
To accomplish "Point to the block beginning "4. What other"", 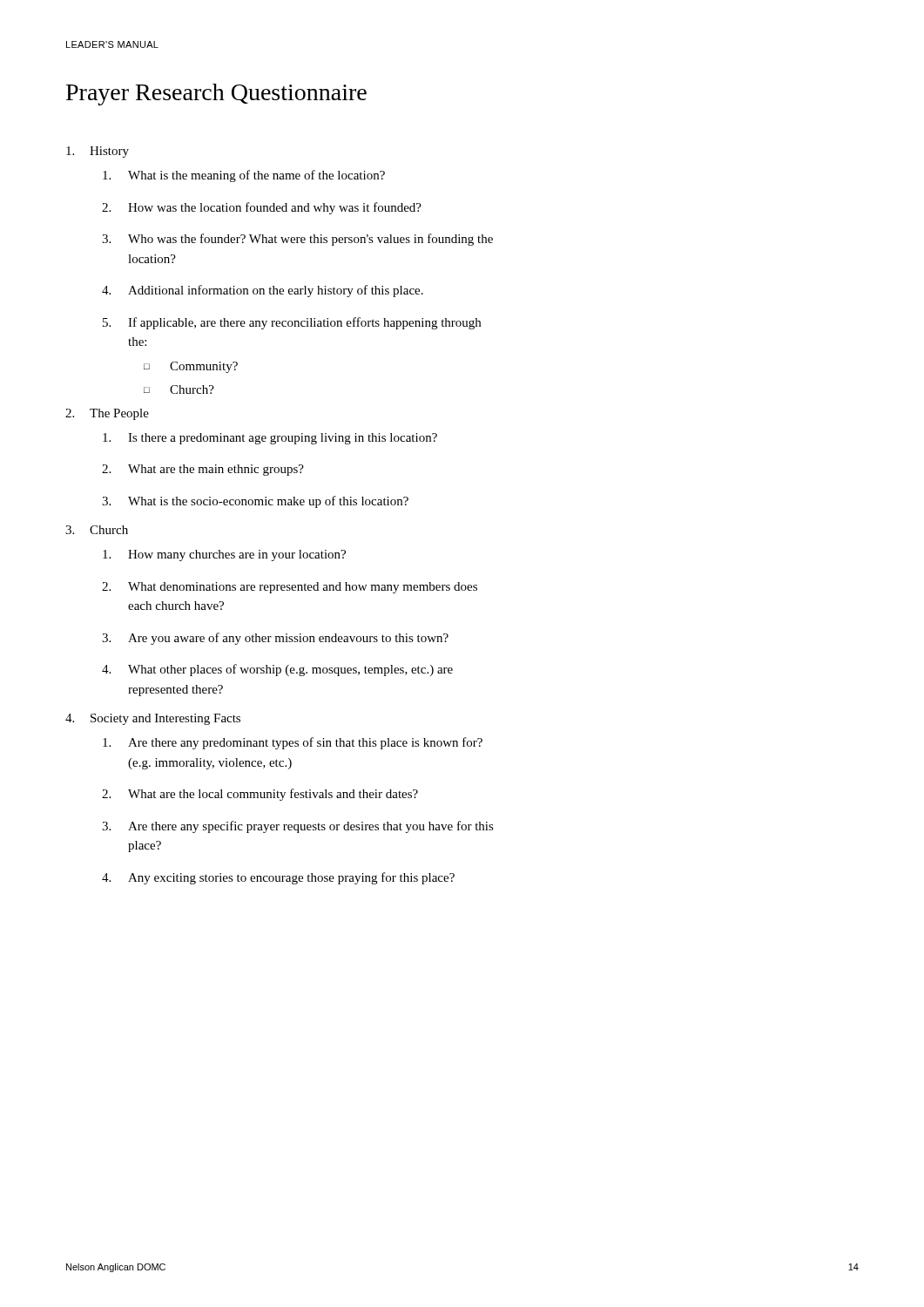I will tap(277, 679).
